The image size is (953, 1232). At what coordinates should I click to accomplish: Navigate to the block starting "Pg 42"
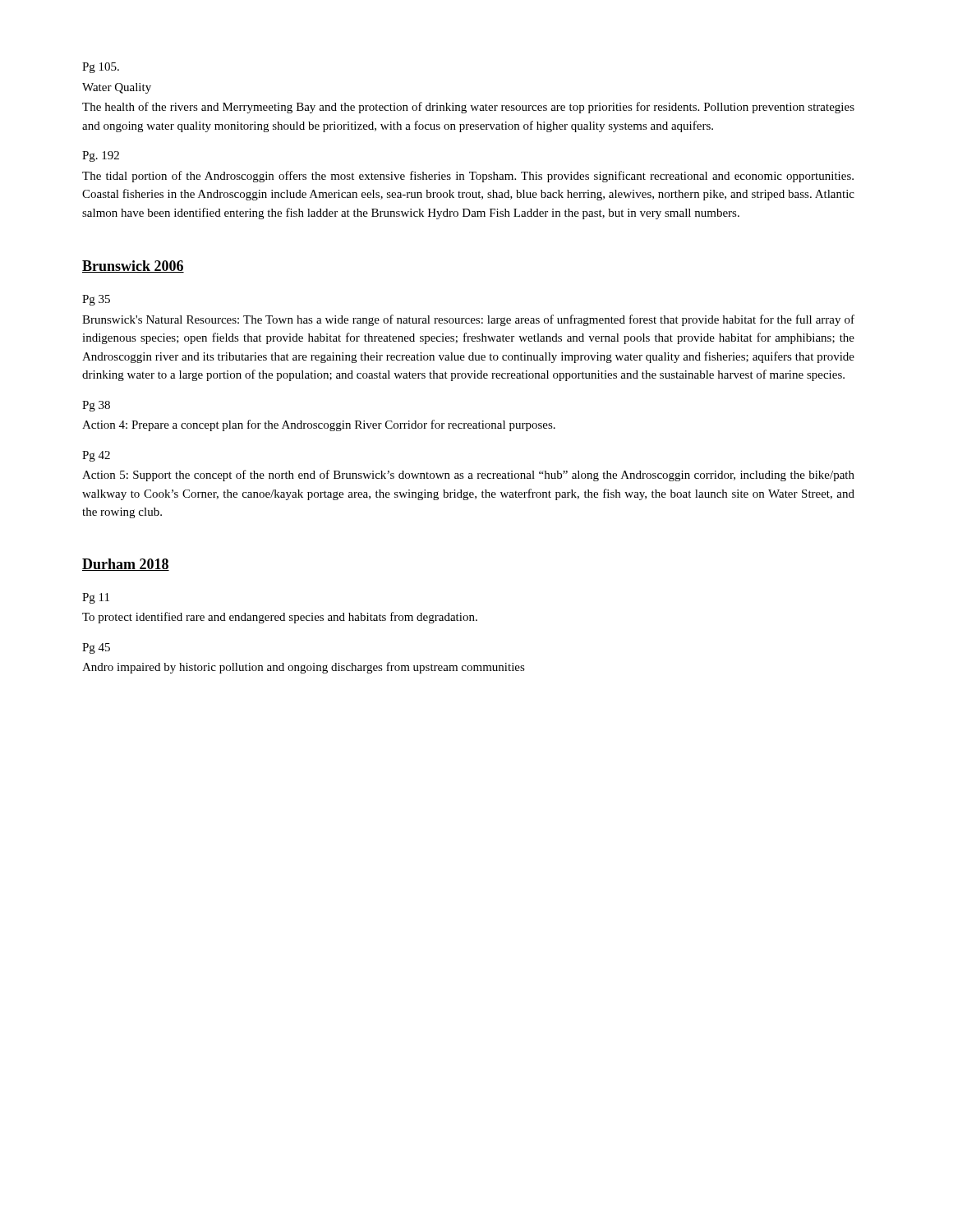point(96,455)
